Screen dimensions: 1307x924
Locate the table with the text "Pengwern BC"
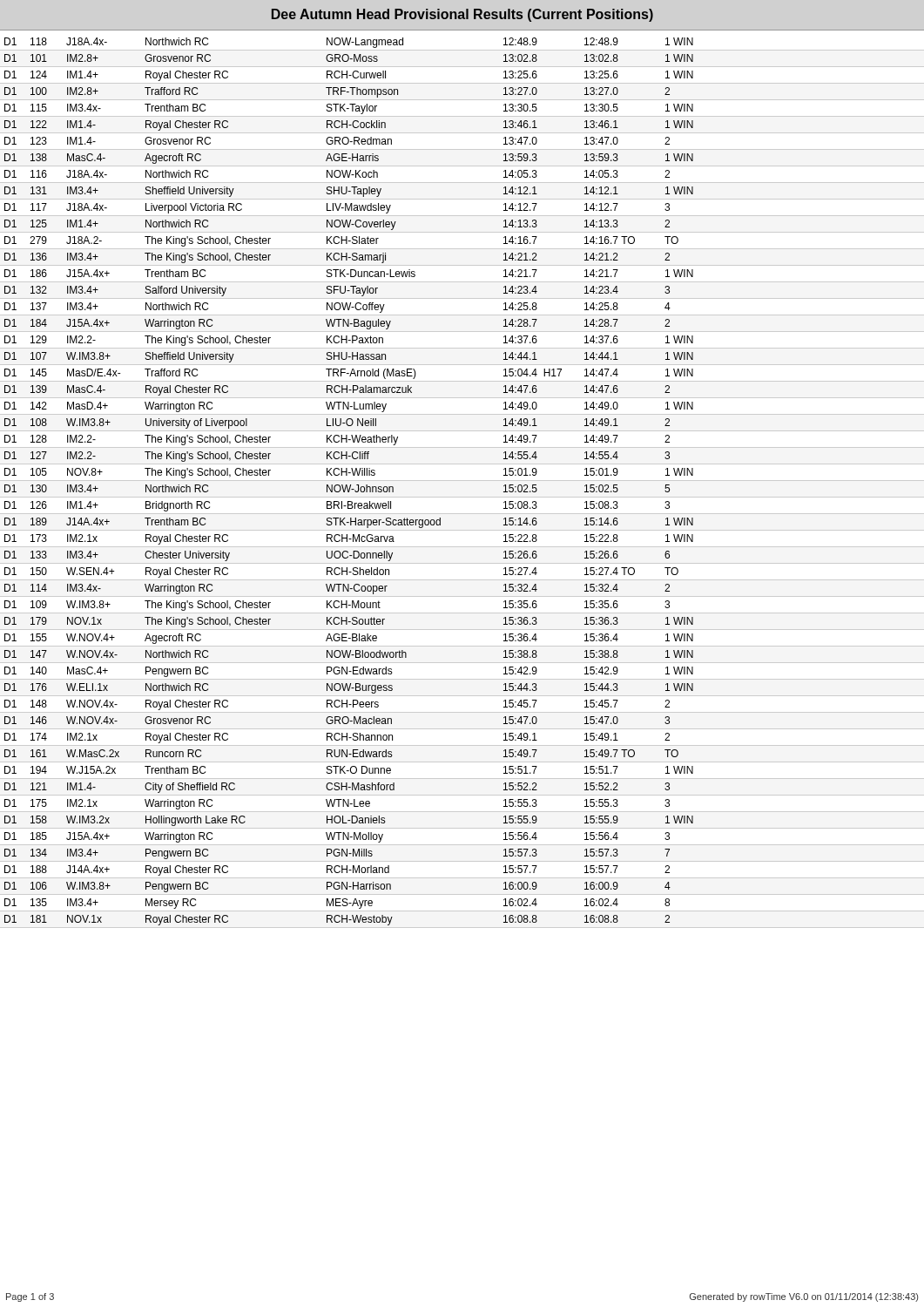coord(462,479)
